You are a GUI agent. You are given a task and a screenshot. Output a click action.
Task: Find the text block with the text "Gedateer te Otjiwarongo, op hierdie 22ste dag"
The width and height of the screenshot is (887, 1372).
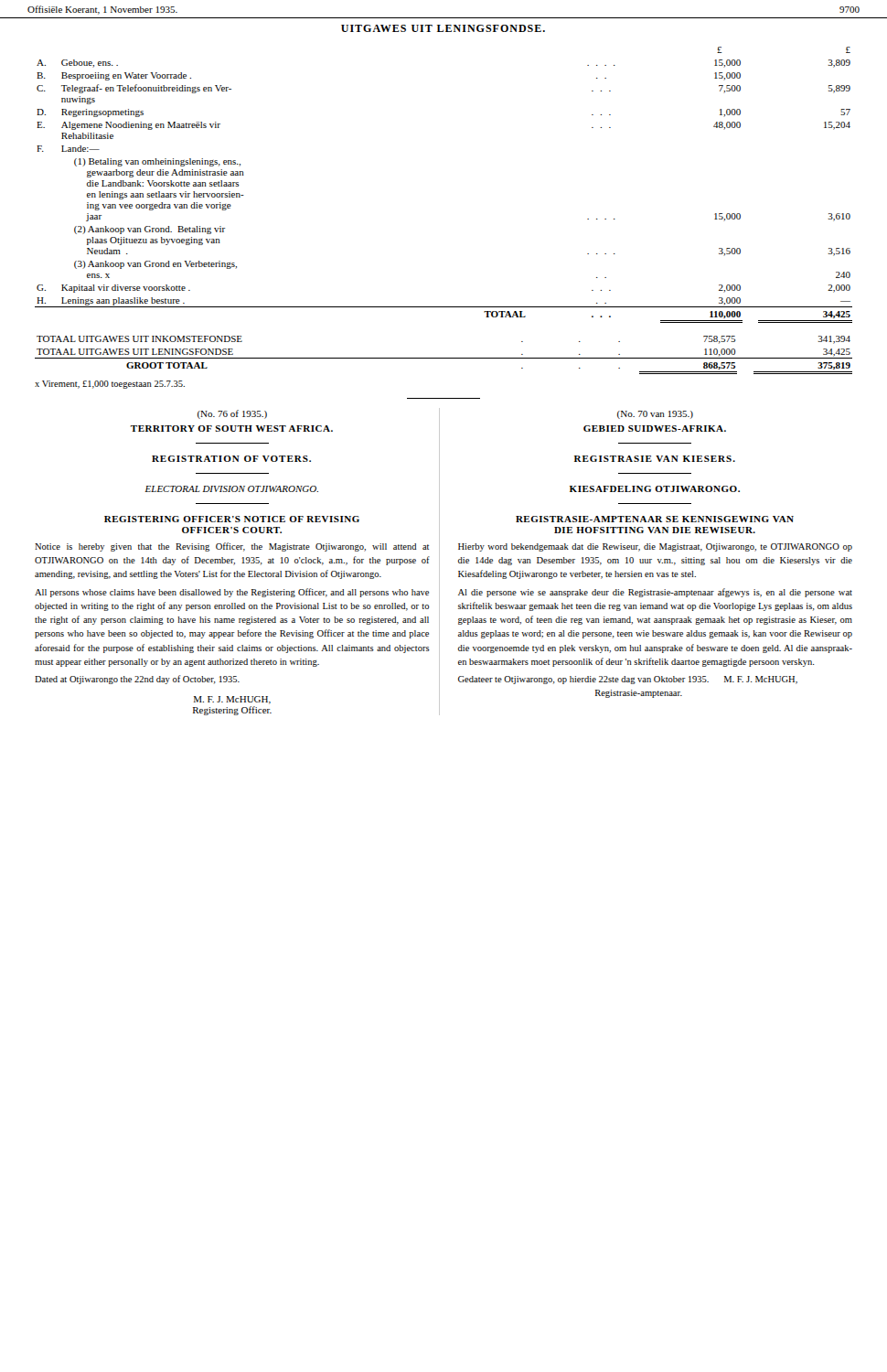point(628,686)
